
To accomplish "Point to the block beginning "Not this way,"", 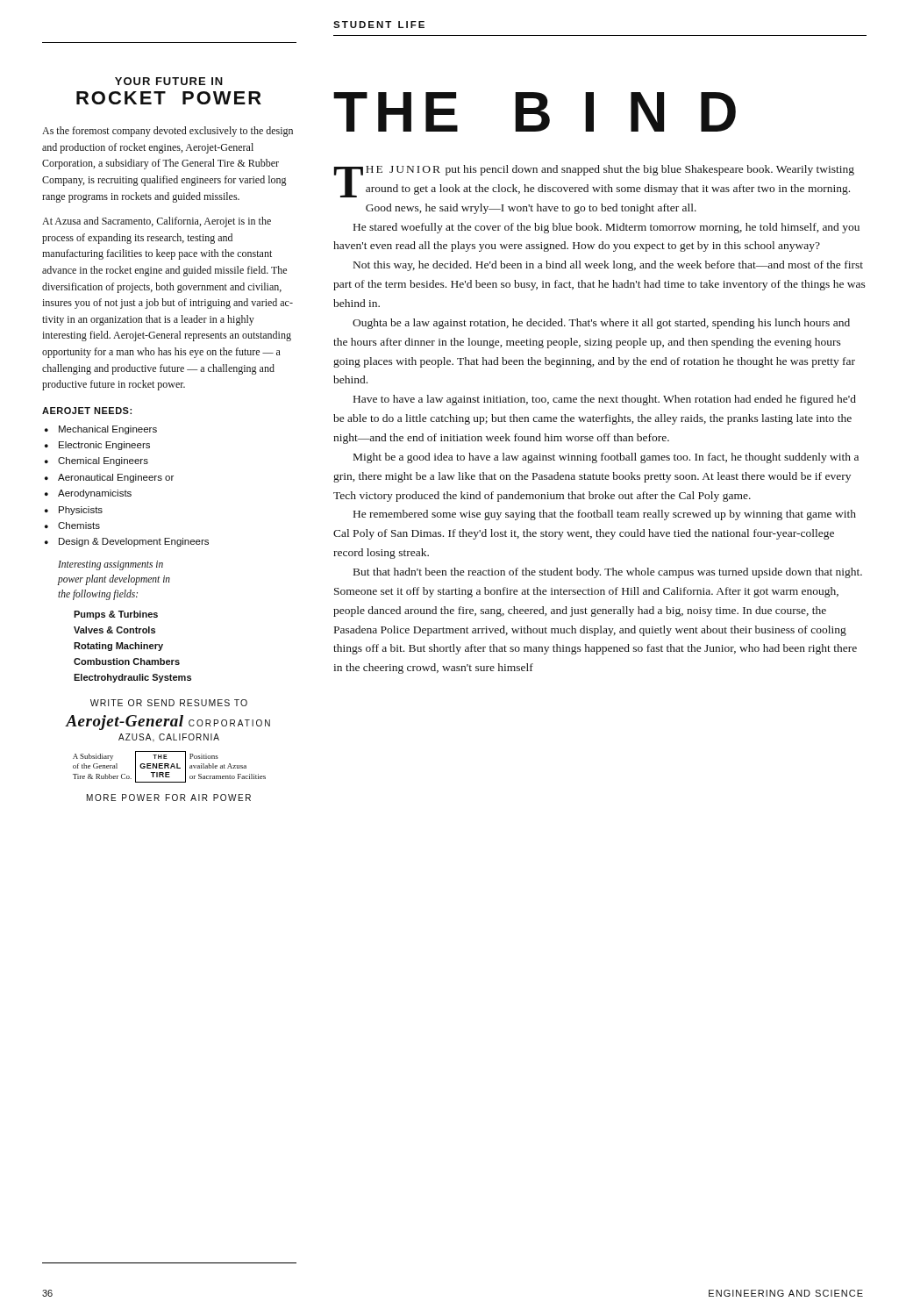I will (600, 284).
